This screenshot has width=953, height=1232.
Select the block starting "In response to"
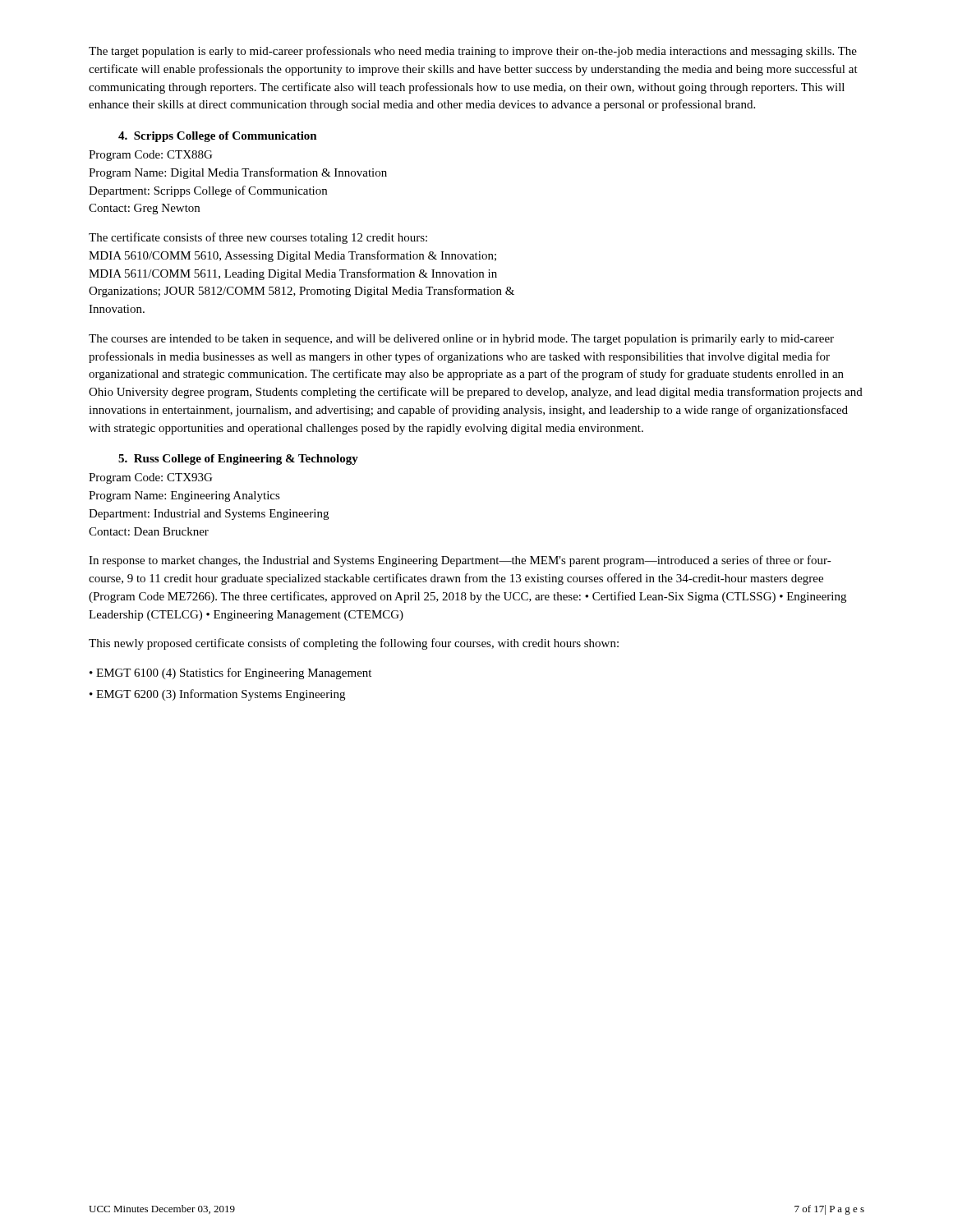click(x=476, y=588)
